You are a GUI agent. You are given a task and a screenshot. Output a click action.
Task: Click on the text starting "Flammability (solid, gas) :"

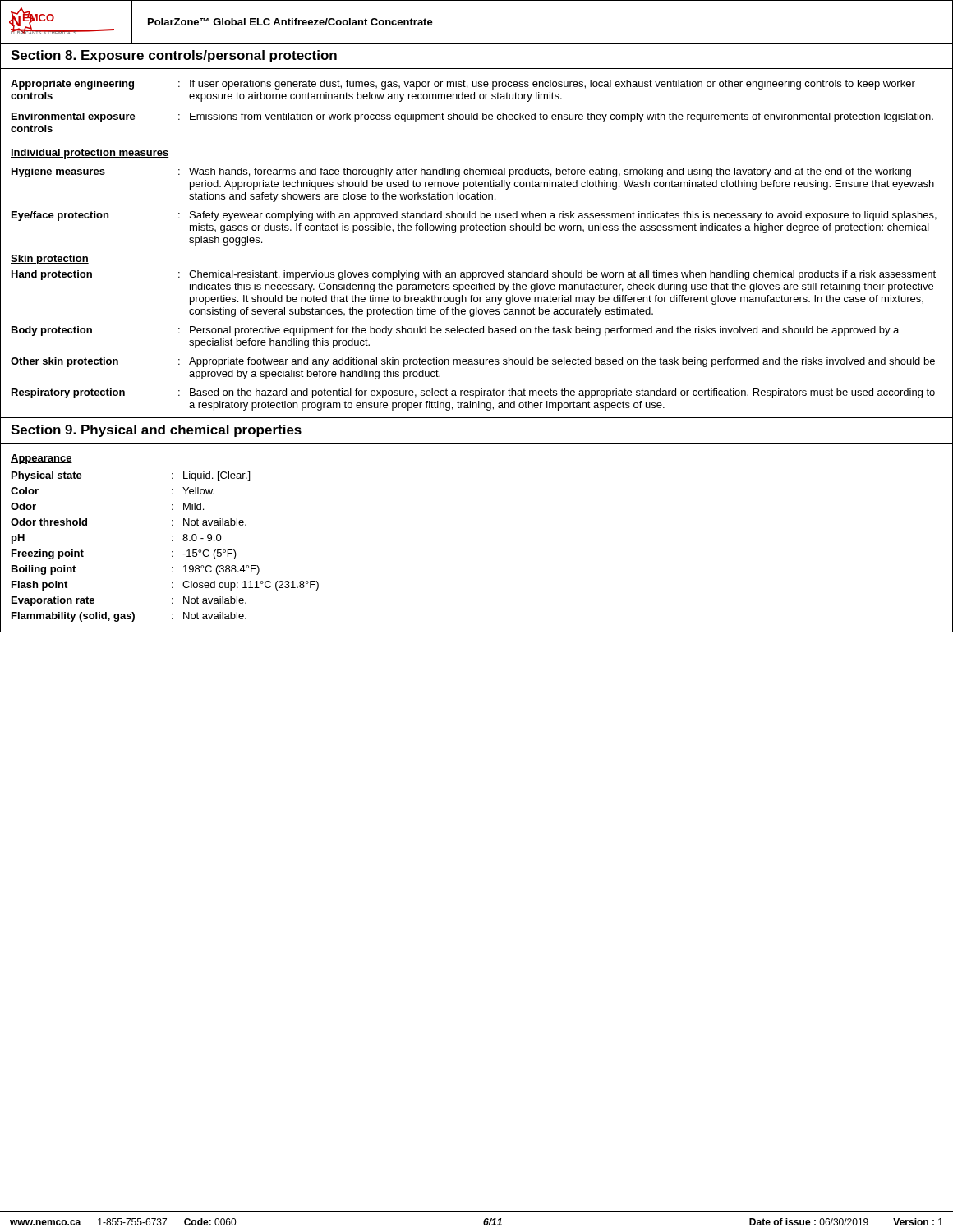[x=129, y=617]
